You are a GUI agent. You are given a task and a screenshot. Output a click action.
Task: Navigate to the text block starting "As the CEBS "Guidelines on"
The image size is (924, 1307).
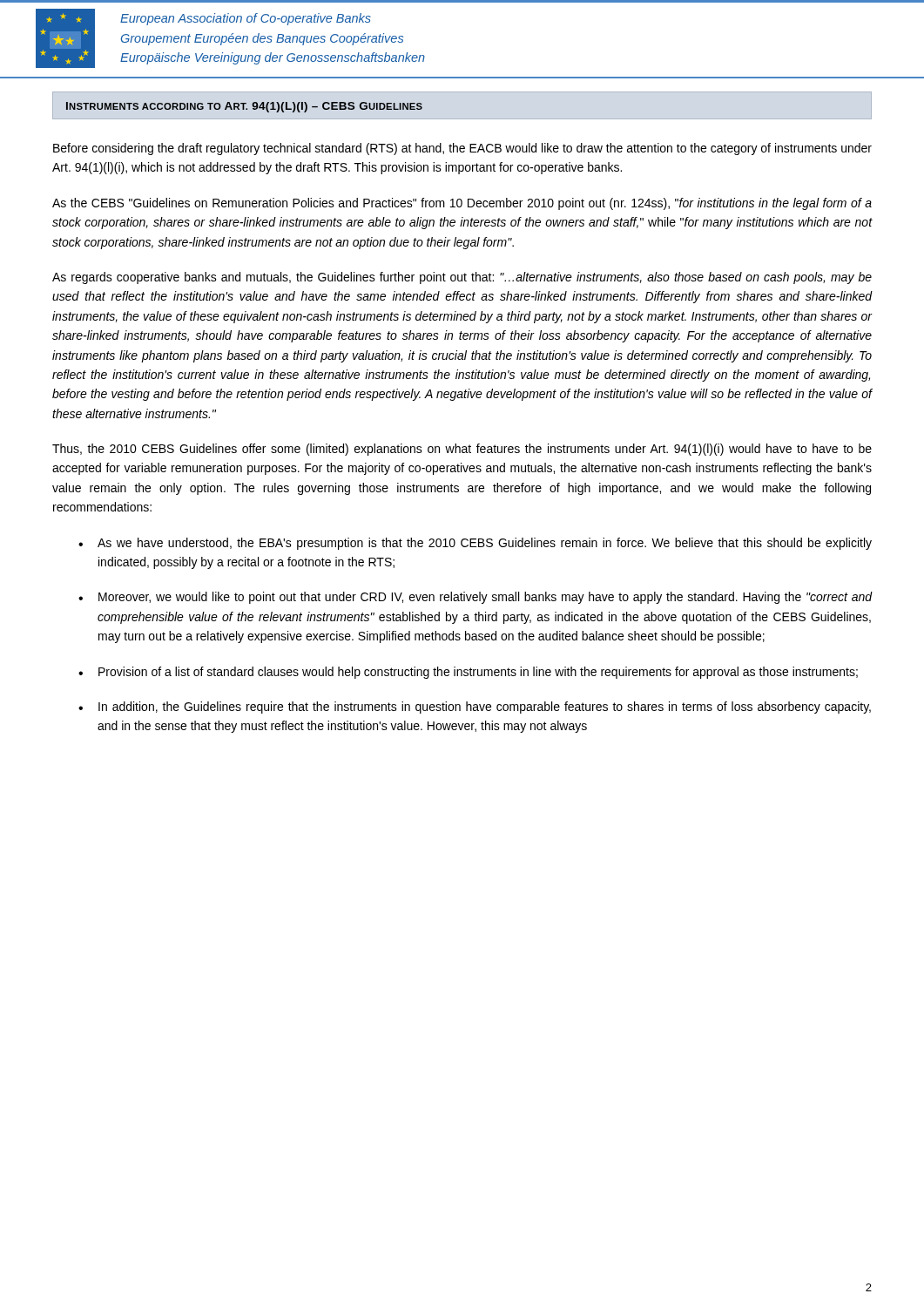462,222
